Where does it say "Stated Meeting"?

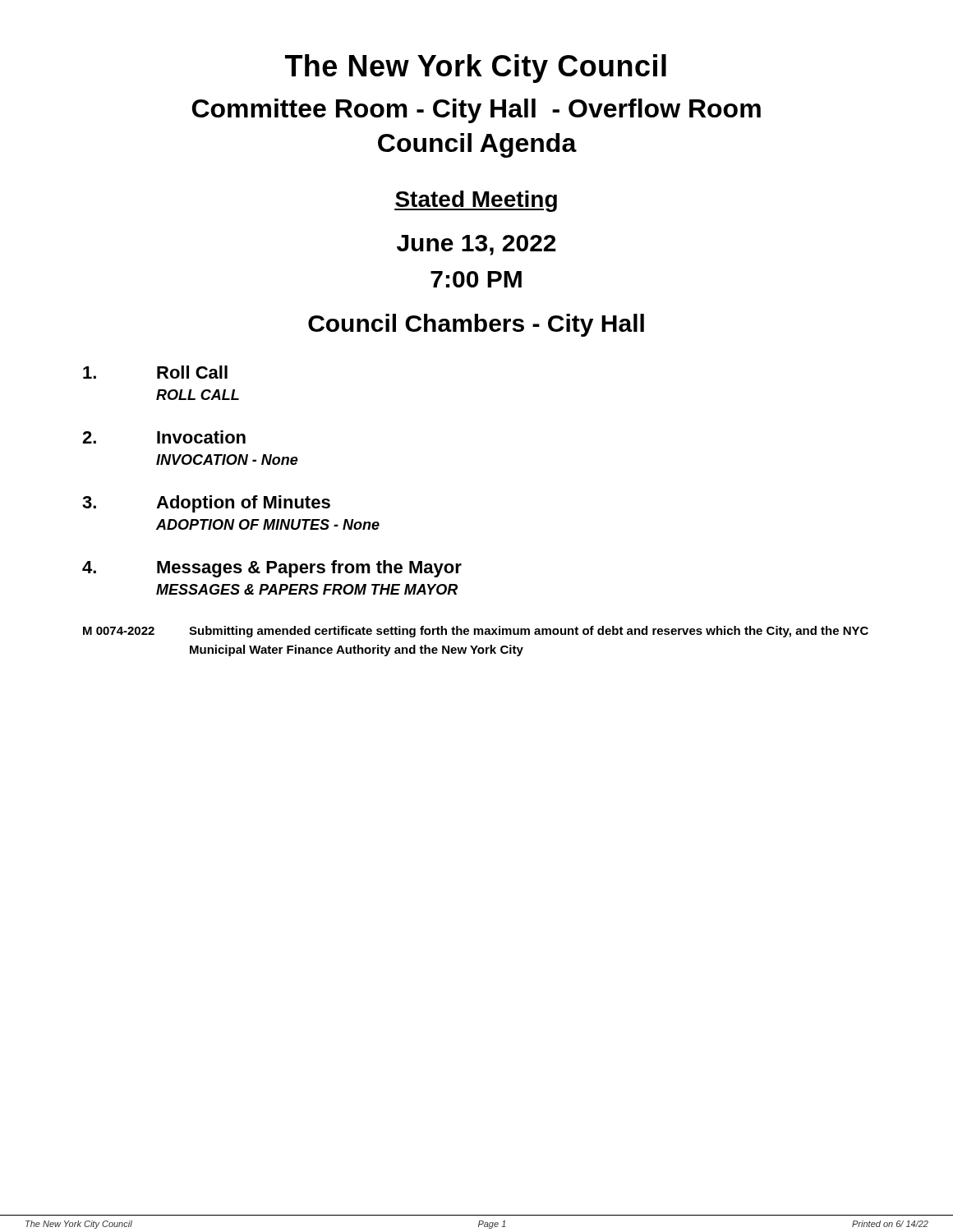pos(476,199)
